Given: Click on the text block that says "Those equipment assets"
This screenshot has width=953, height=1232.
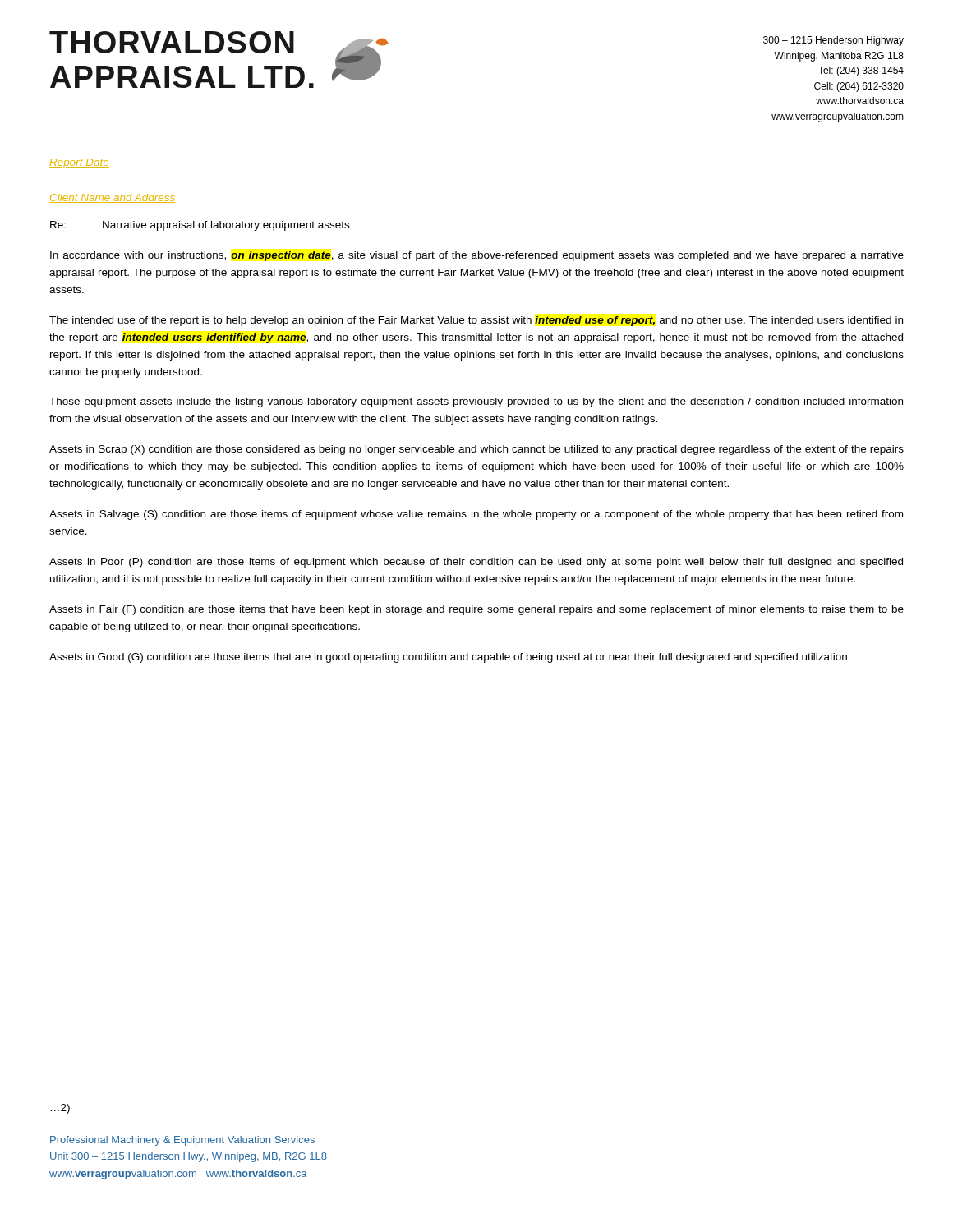Looking at the screenshot, I should click(476, 410).
